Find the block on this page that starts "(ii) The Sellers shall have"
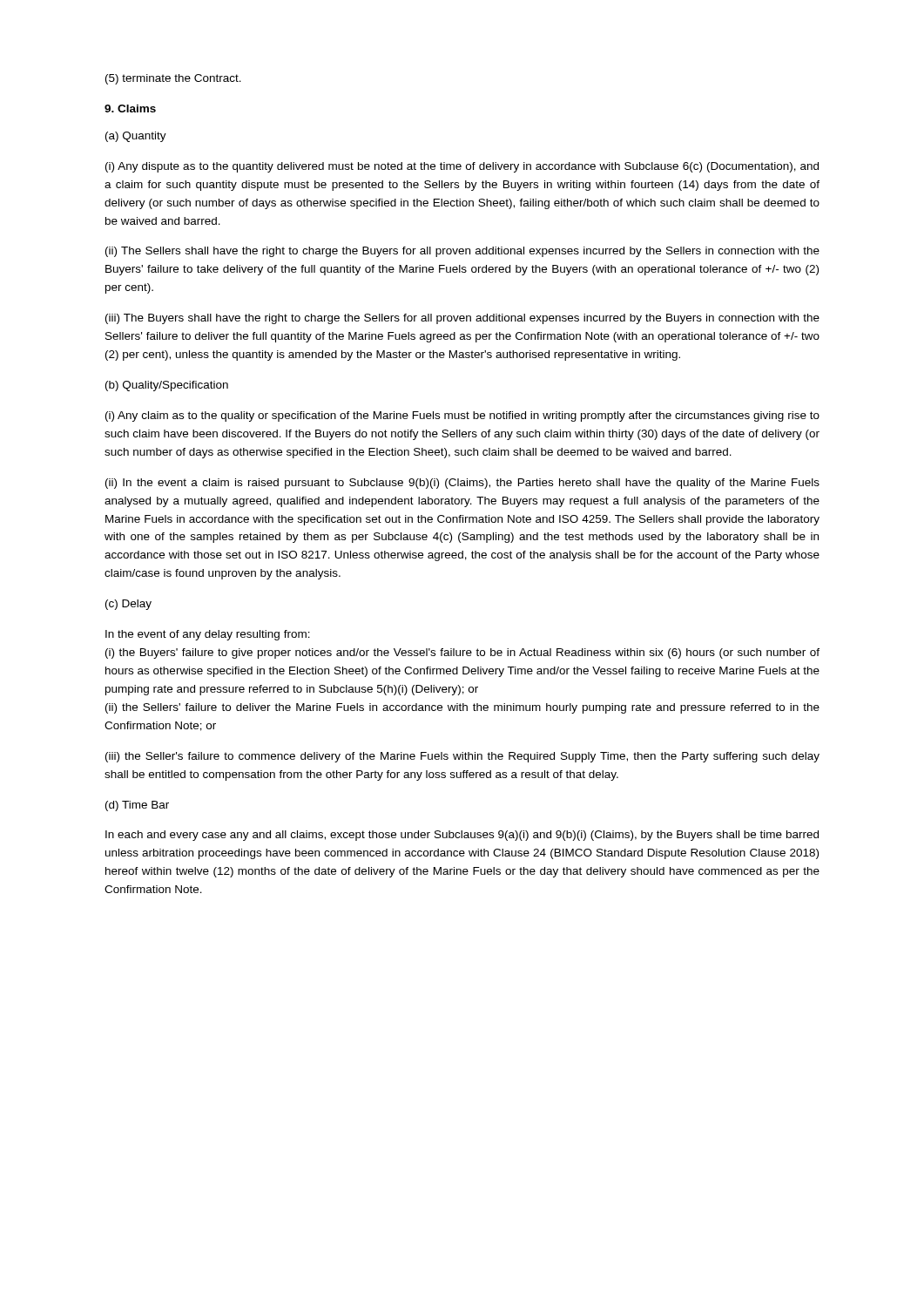 tap(462, 269)
